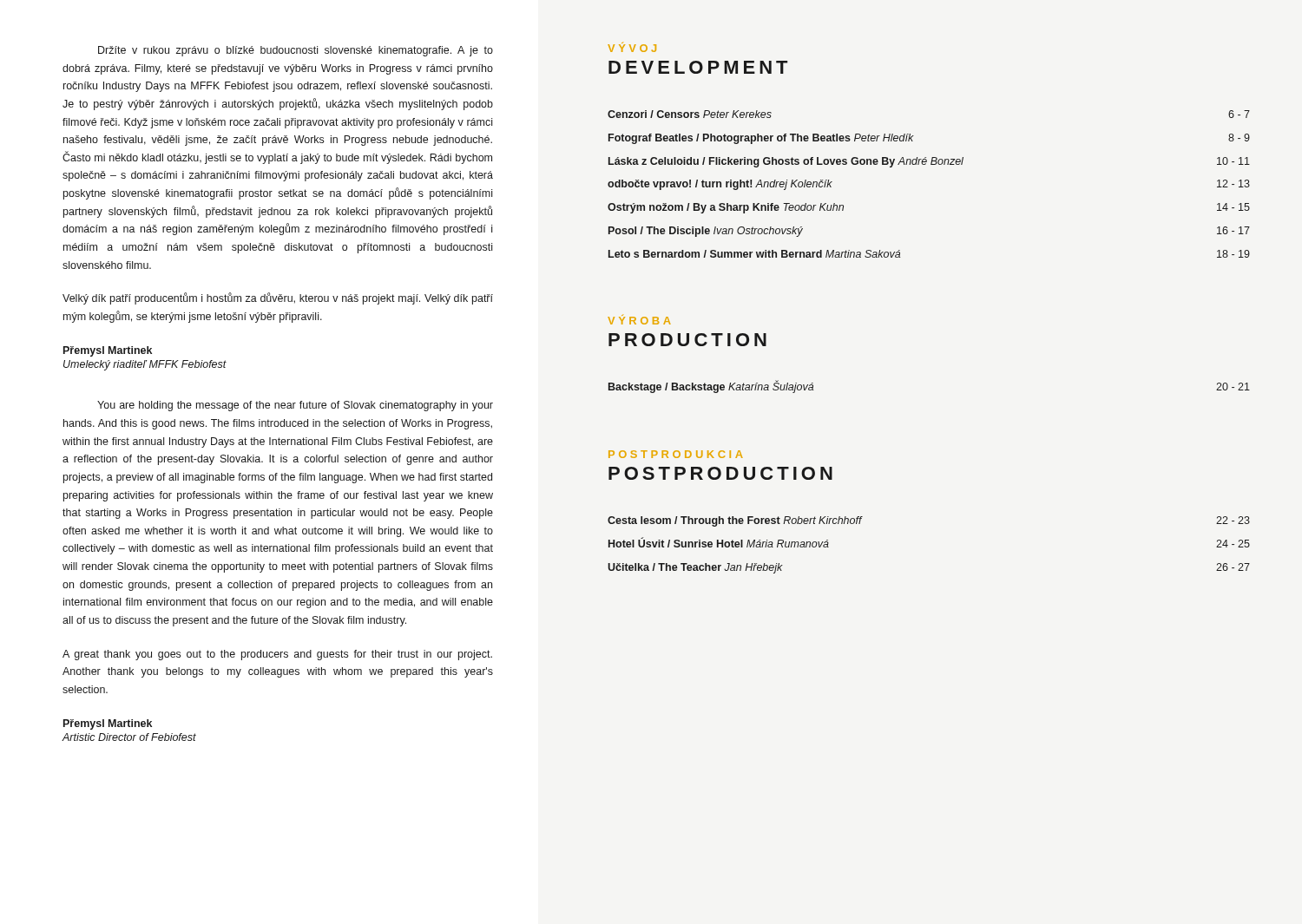Locate the table with the text "Backstage / Backstage"
Viewport: 1302px width, 924px height.
tap(929, 388)
